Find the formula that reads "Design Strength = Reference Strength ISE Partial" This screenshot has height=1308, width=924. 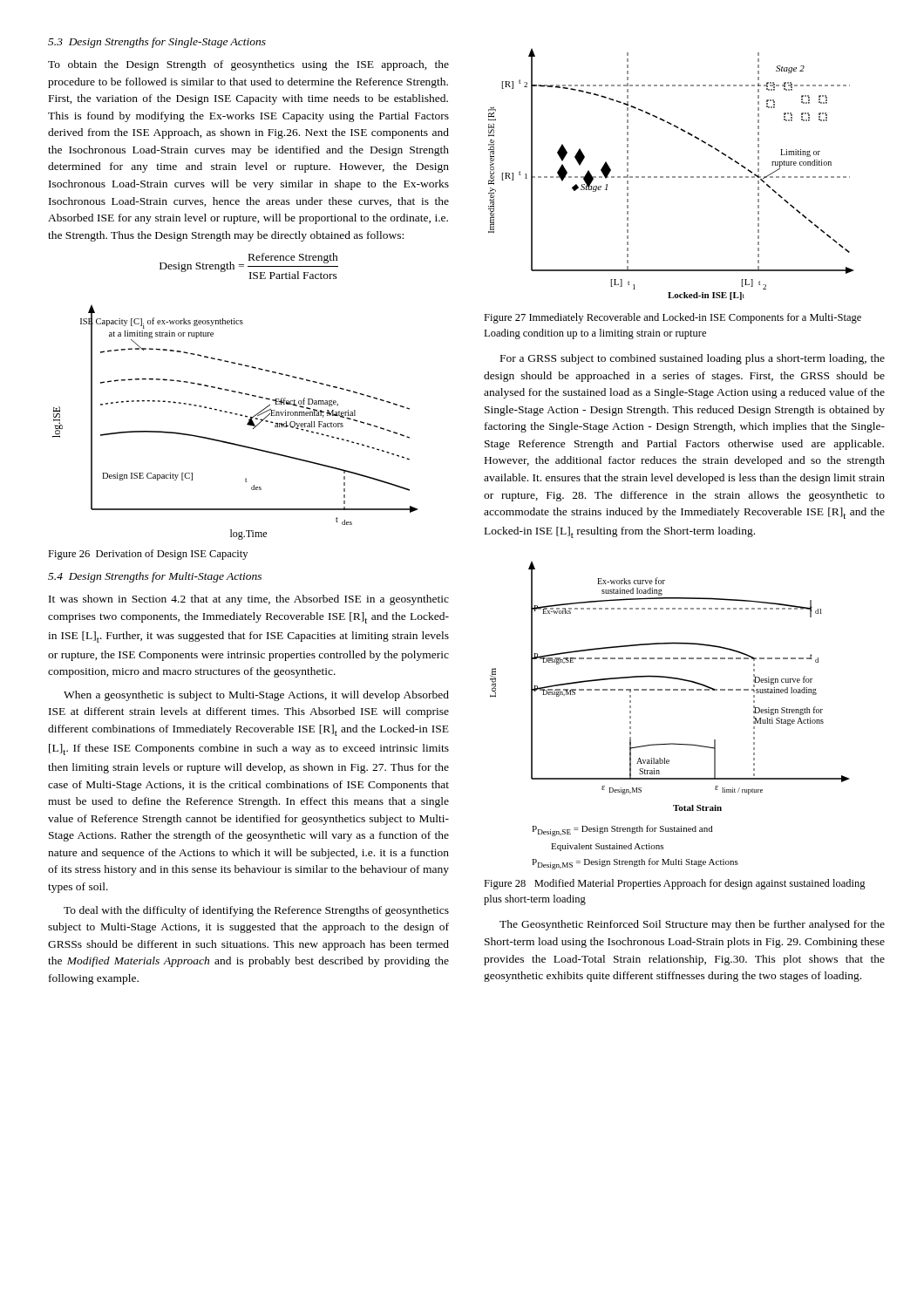click(248, 267)
